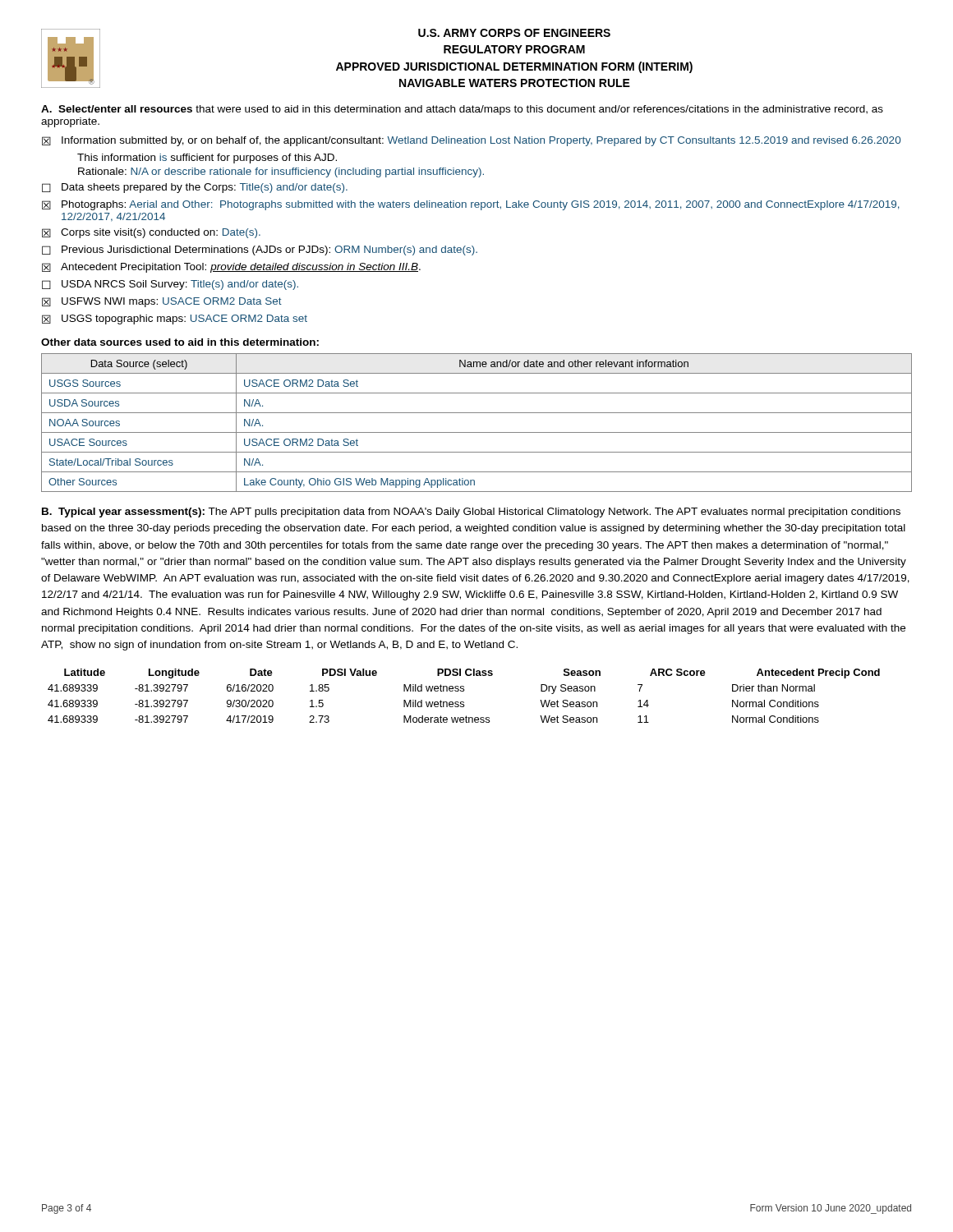Locate the list item with the text "☐ USDA NRCS Soil Survey: Title(s)"
953x1232 pixels.
tap(170, 285)
